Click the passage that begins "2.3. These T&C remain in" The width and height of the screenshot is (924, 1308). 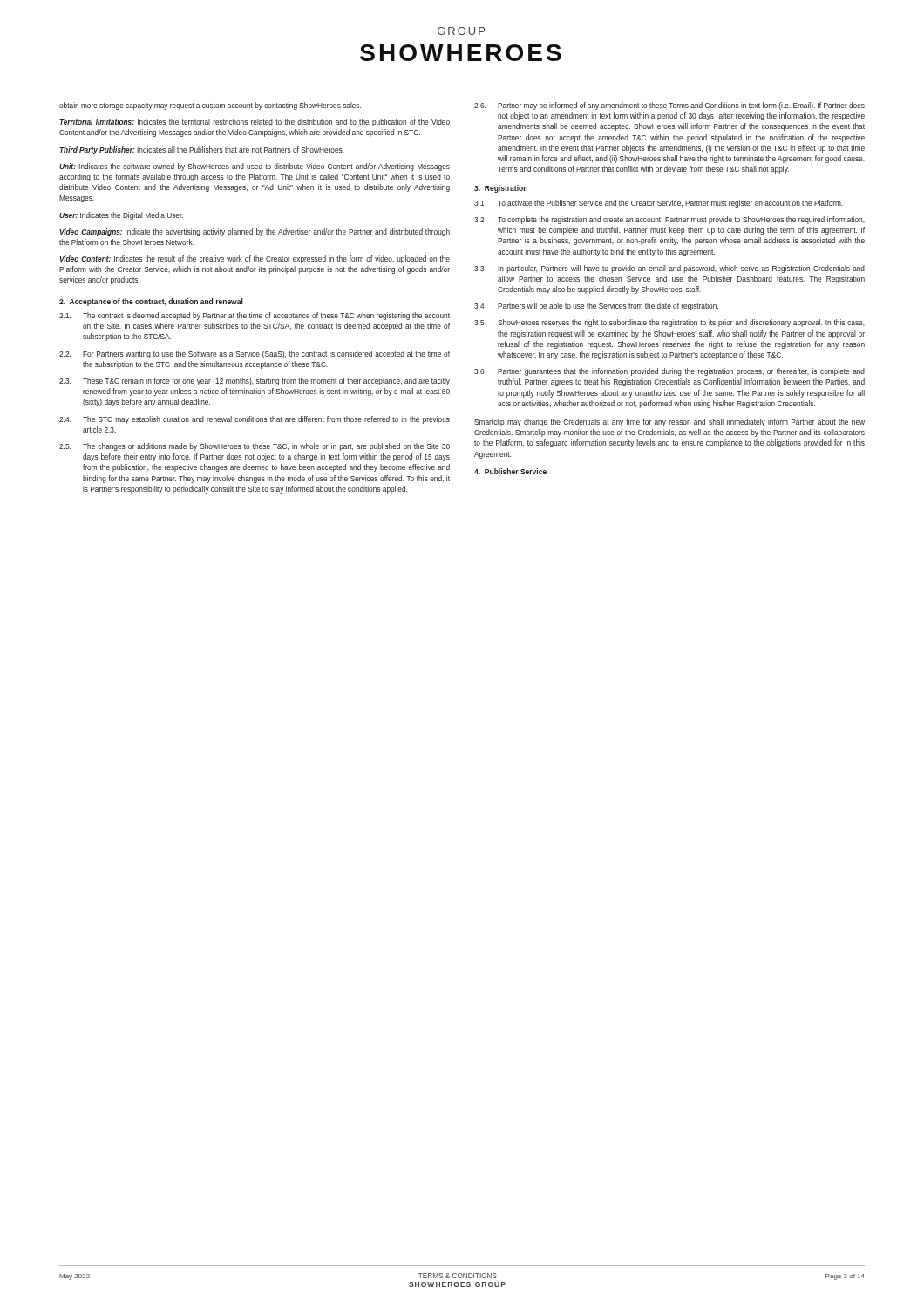tap(255, 392)
